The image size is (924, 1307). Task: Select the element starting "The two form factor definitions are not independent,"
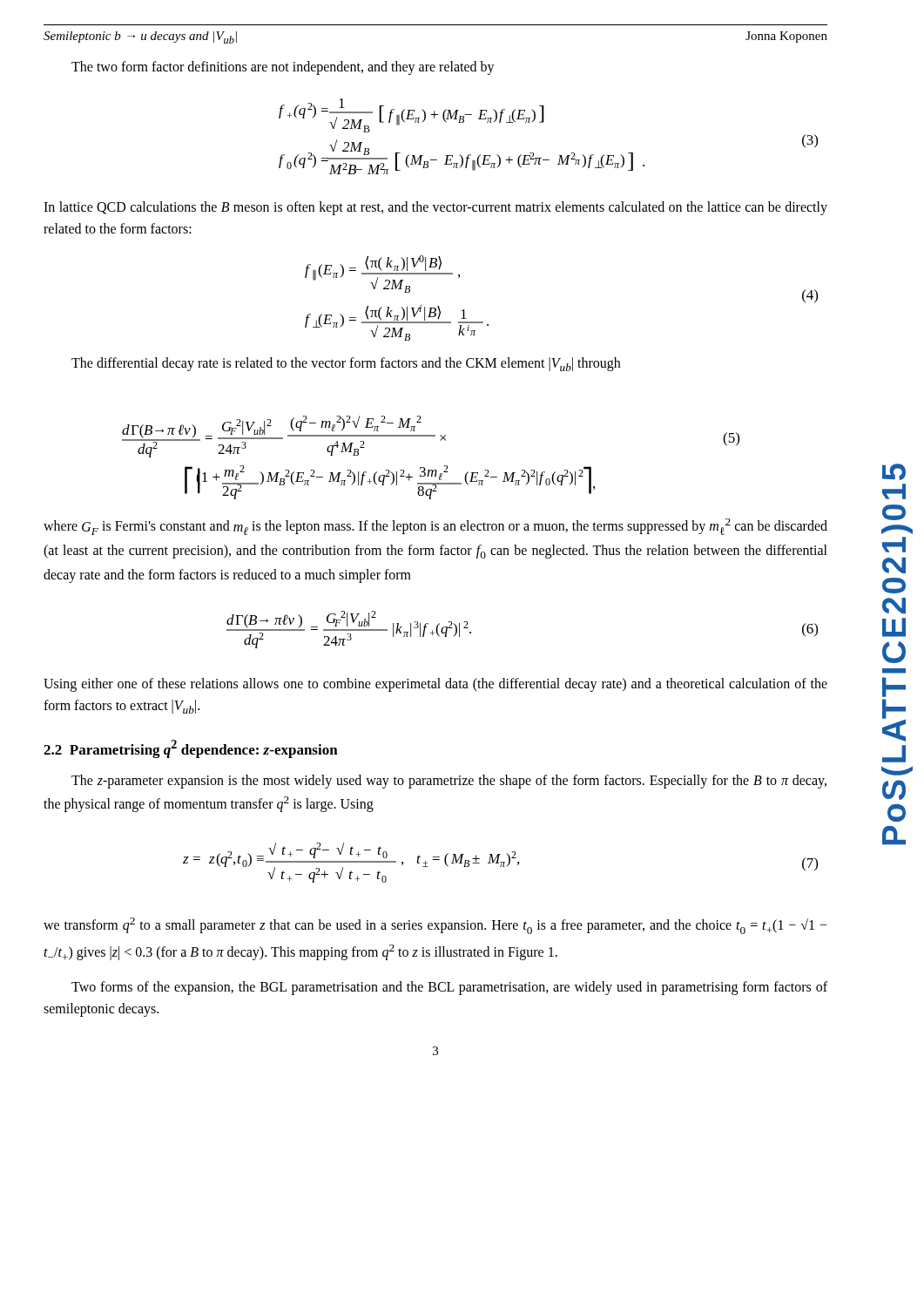pos(435,67)
